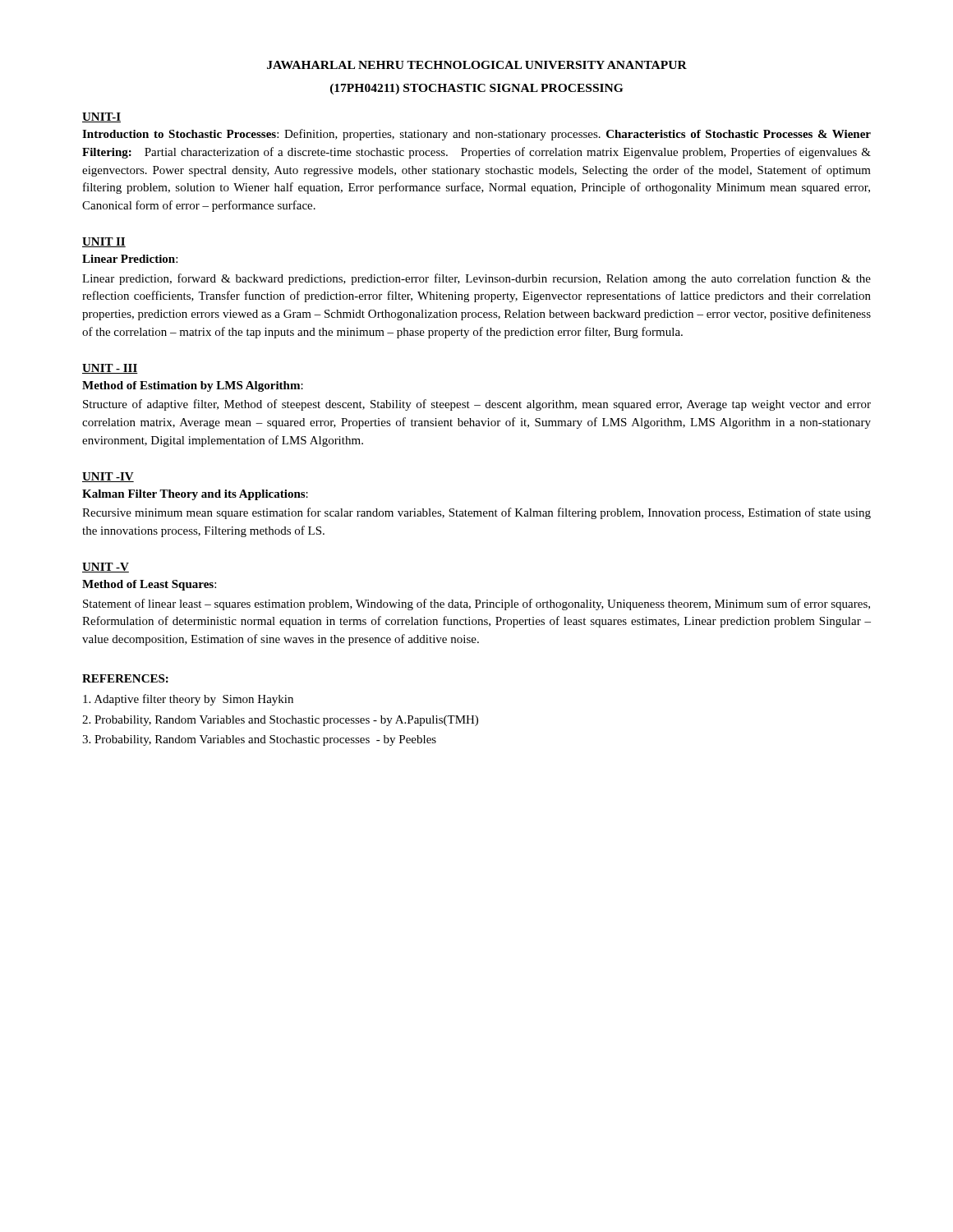Point to the block starting "UNIT - III"

click(x=110, y=369)
